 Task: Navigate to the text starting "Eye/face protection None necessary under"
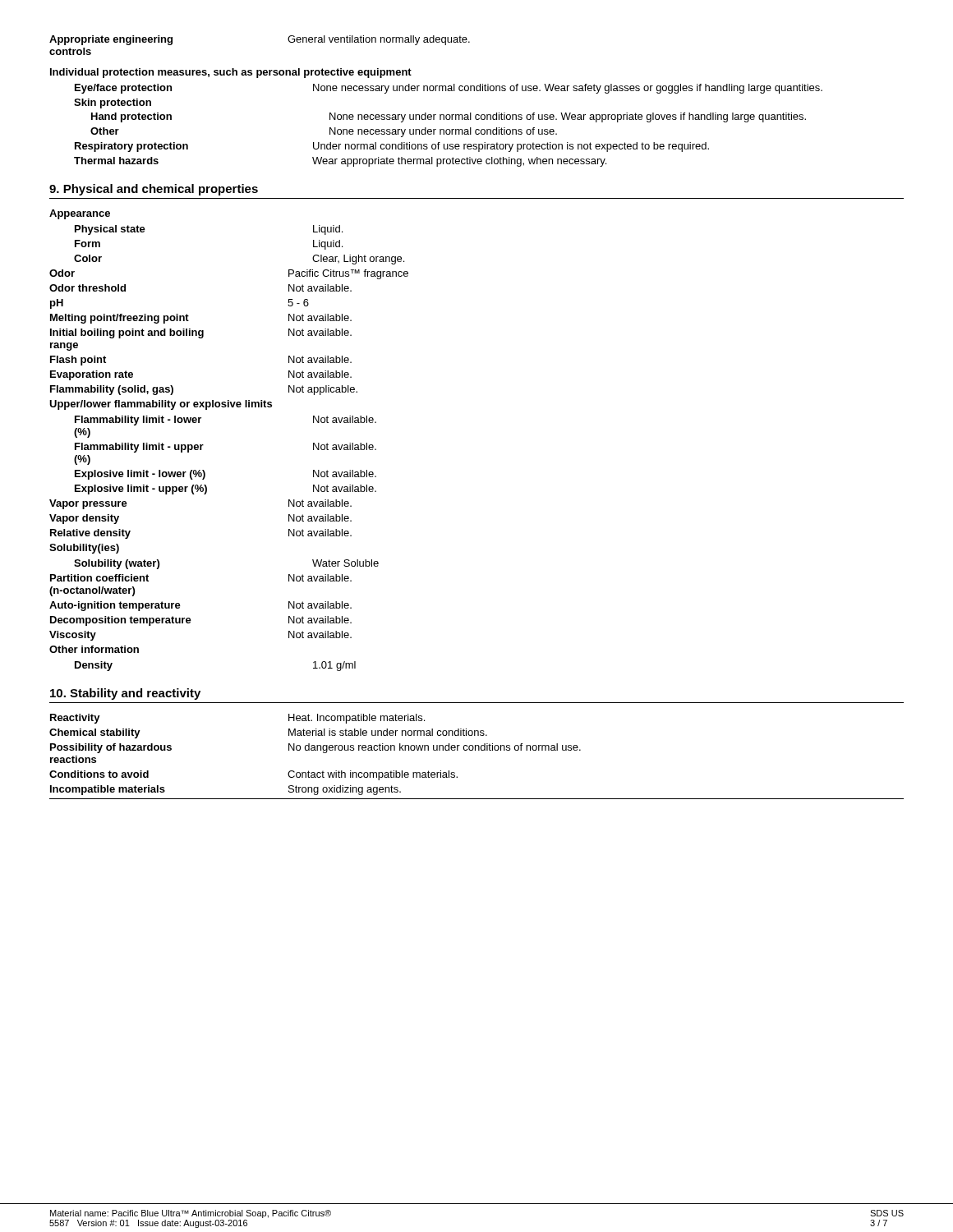click(476, 87)
